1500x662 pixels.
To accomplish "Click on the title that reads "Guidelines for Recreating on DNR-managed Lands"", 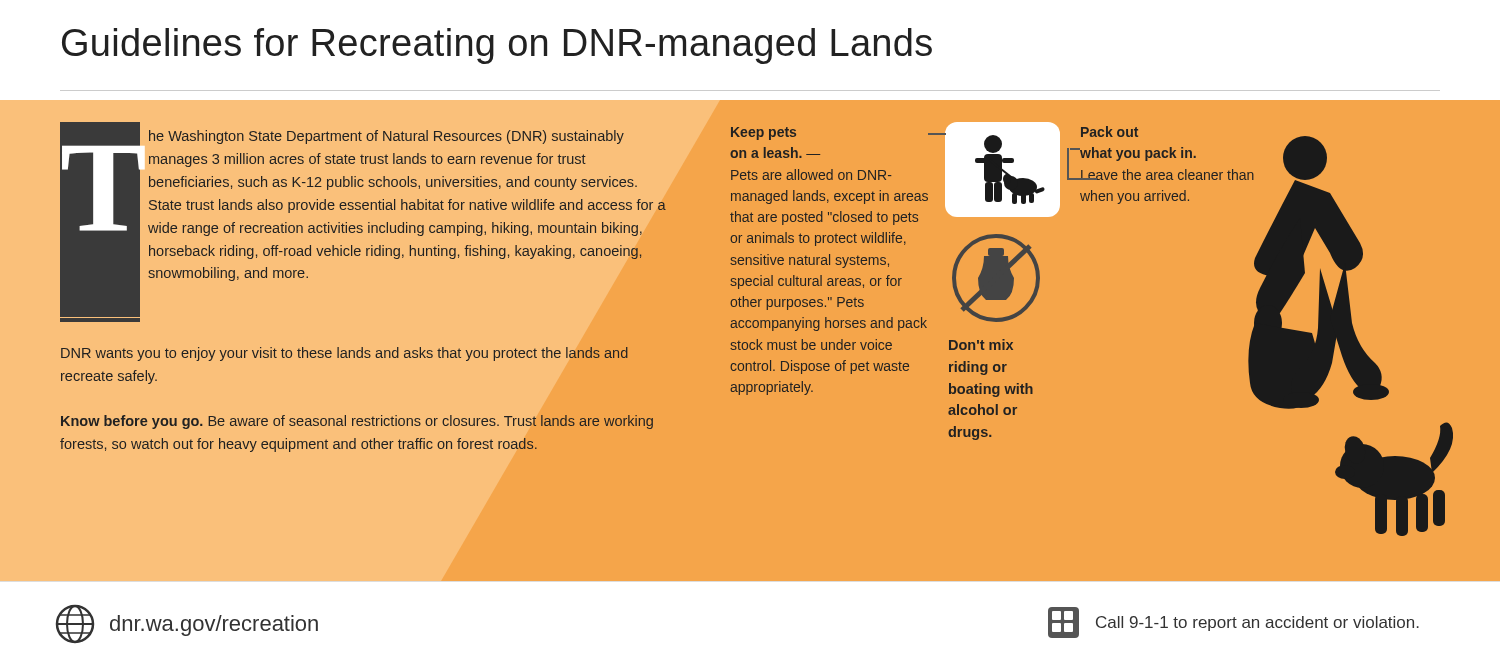I will [497, 43].
